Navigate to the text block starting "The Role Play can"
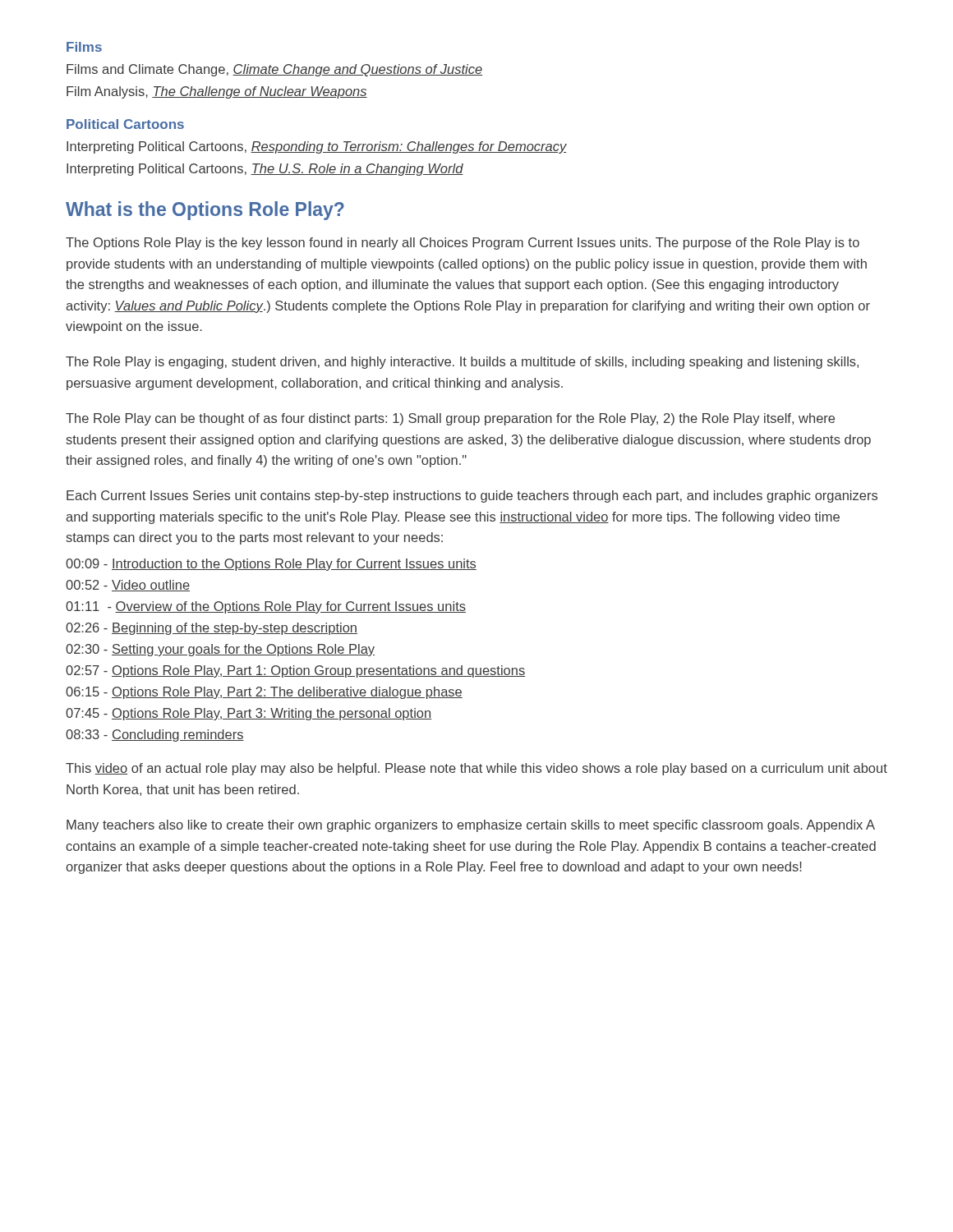The width and height of the screenshot is (953, 1232). (x=469, y=439)
